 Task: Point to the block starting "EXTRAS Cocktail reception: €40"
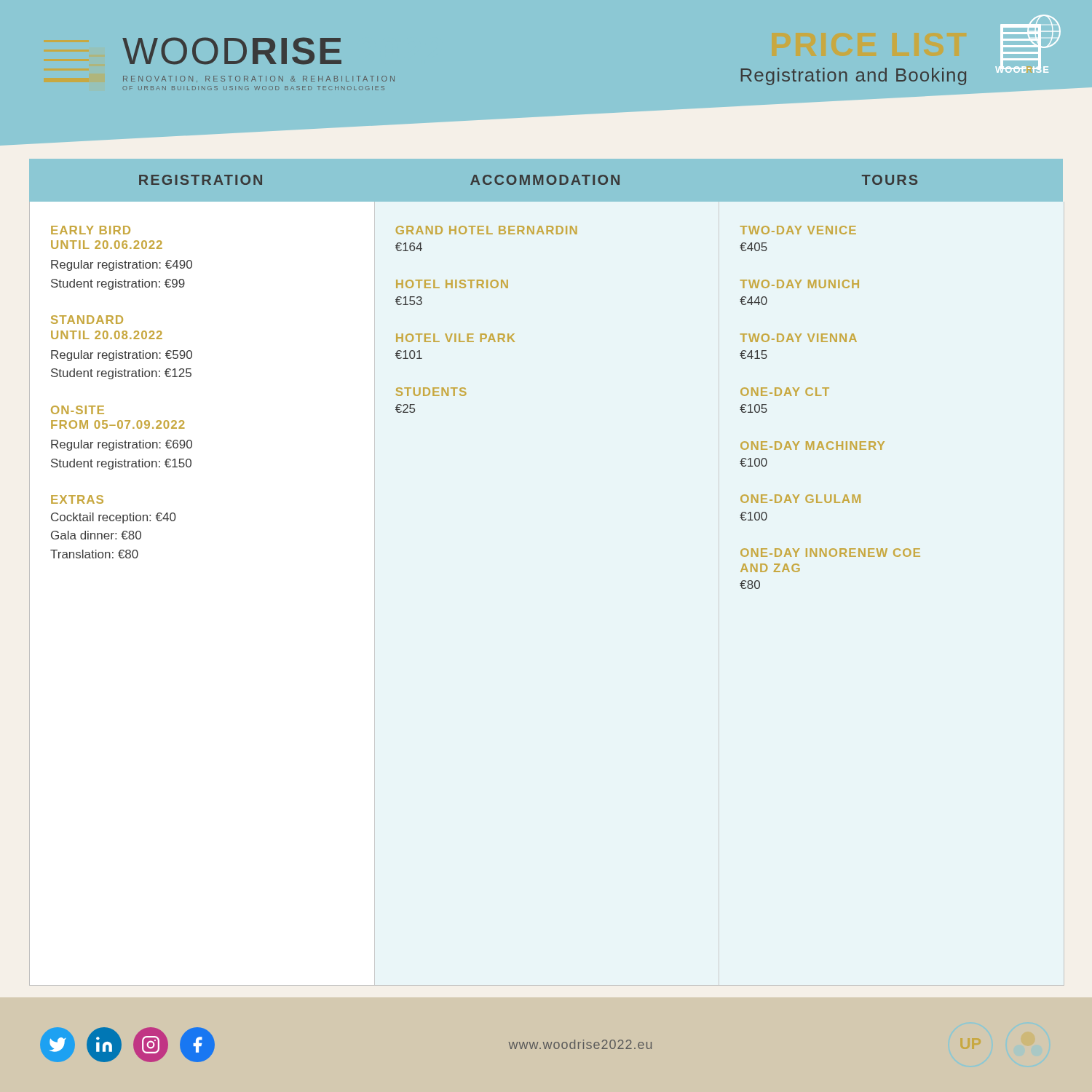coord(77,499)
